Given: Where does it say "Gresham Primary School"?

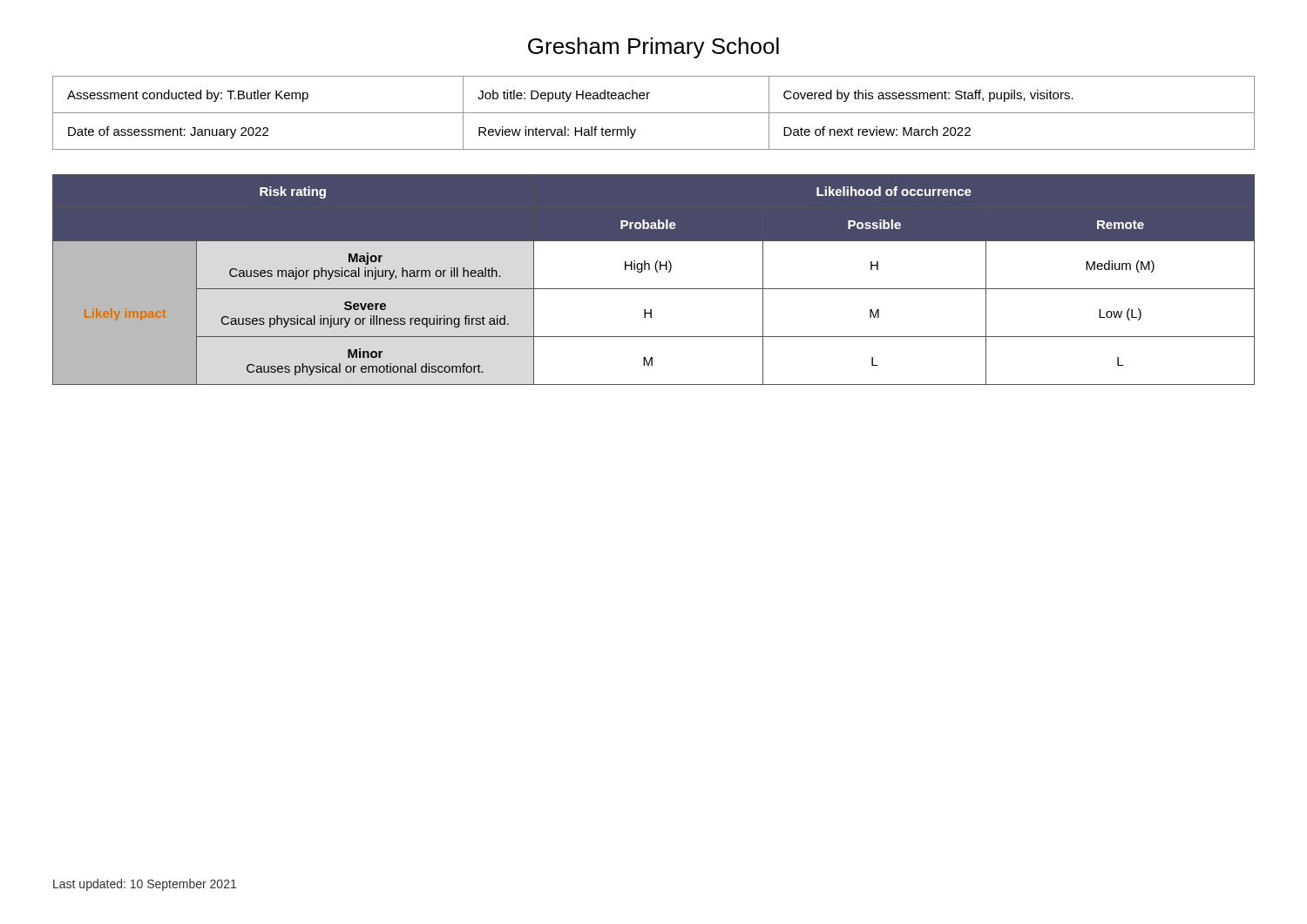Looking at the screenshot, I should tap(654, 46).
